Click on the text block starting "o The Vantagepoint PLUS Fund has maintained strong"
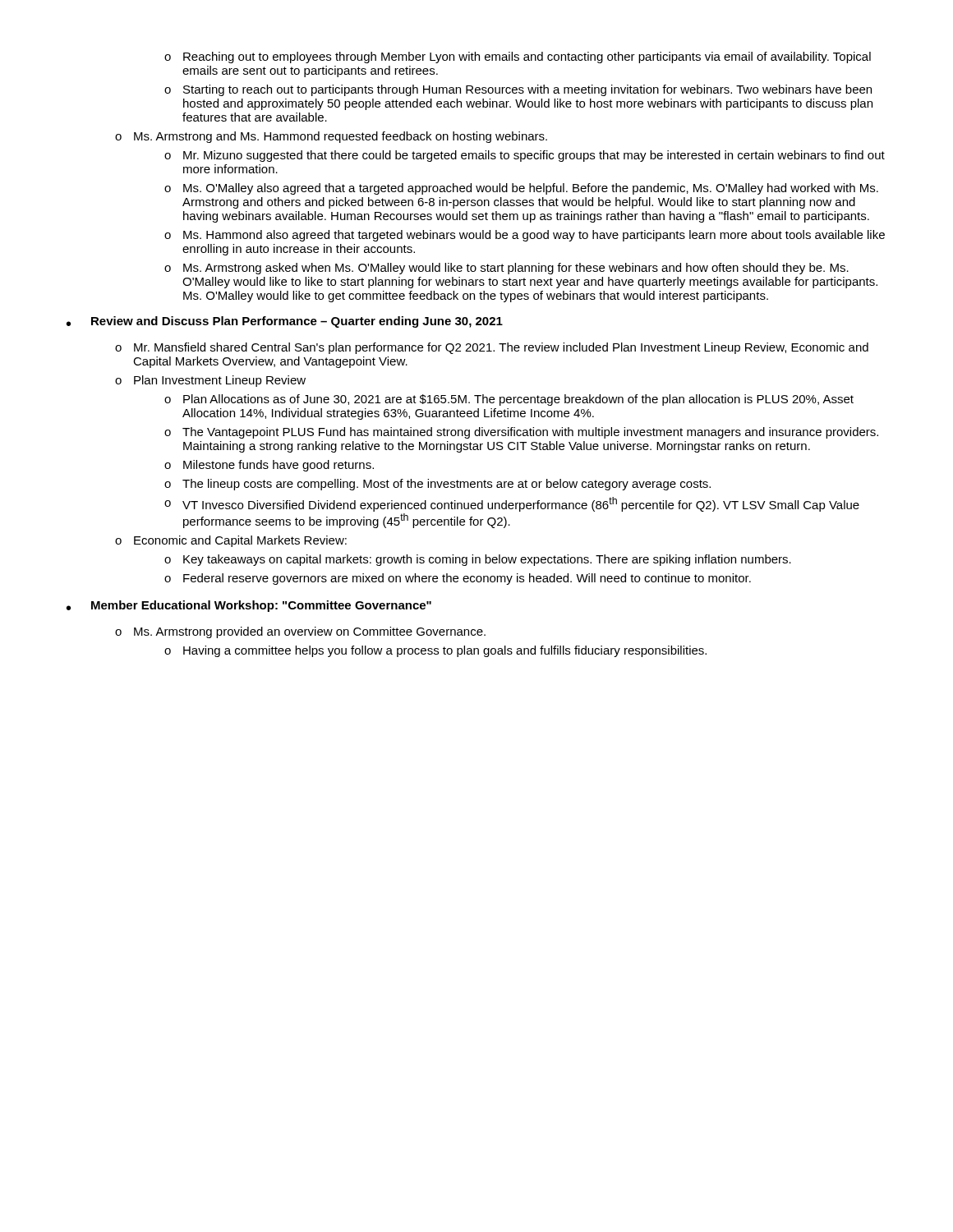 [526, 439]
